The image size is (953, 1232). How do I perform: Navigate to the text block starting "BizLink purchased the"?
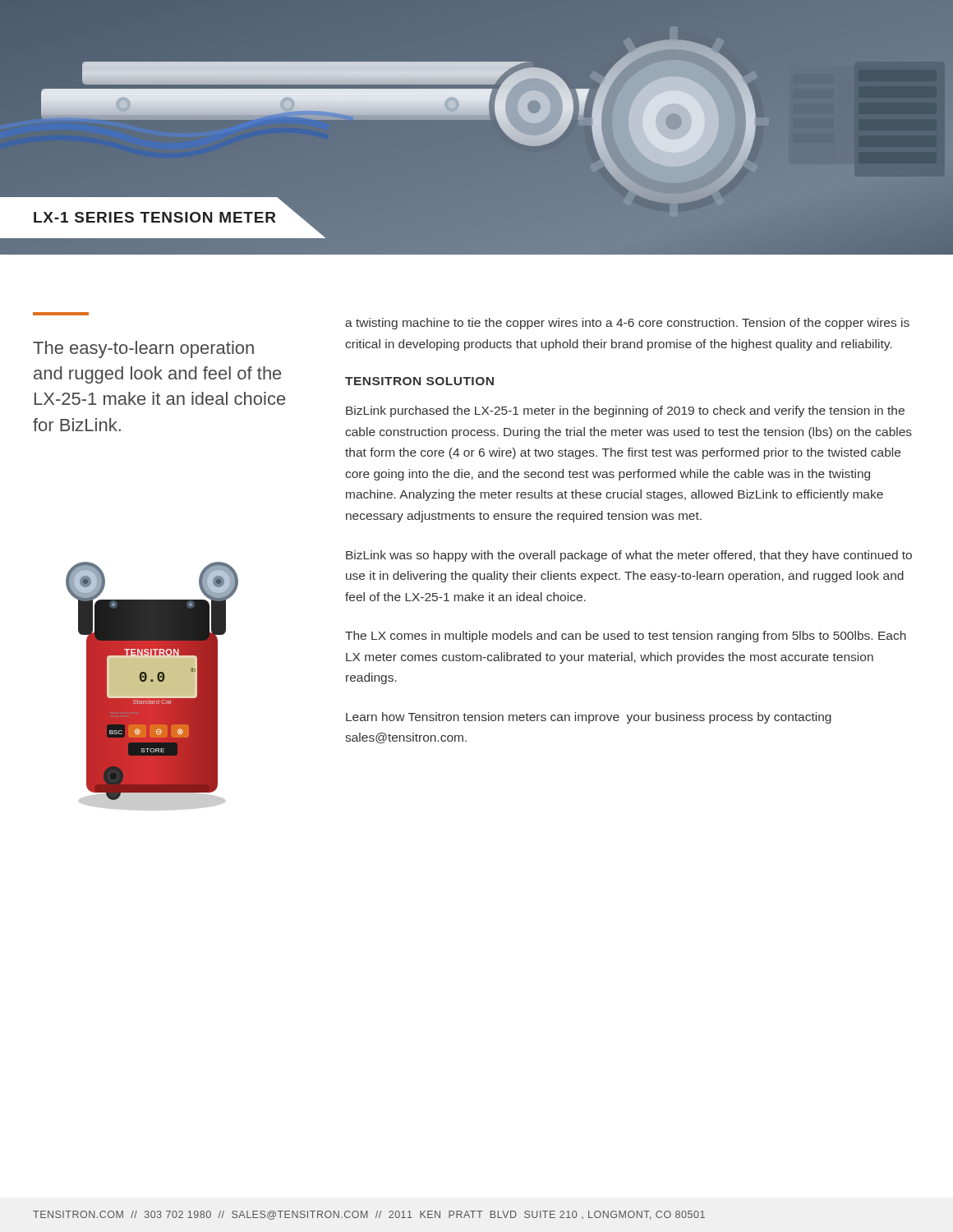(629, 463)
